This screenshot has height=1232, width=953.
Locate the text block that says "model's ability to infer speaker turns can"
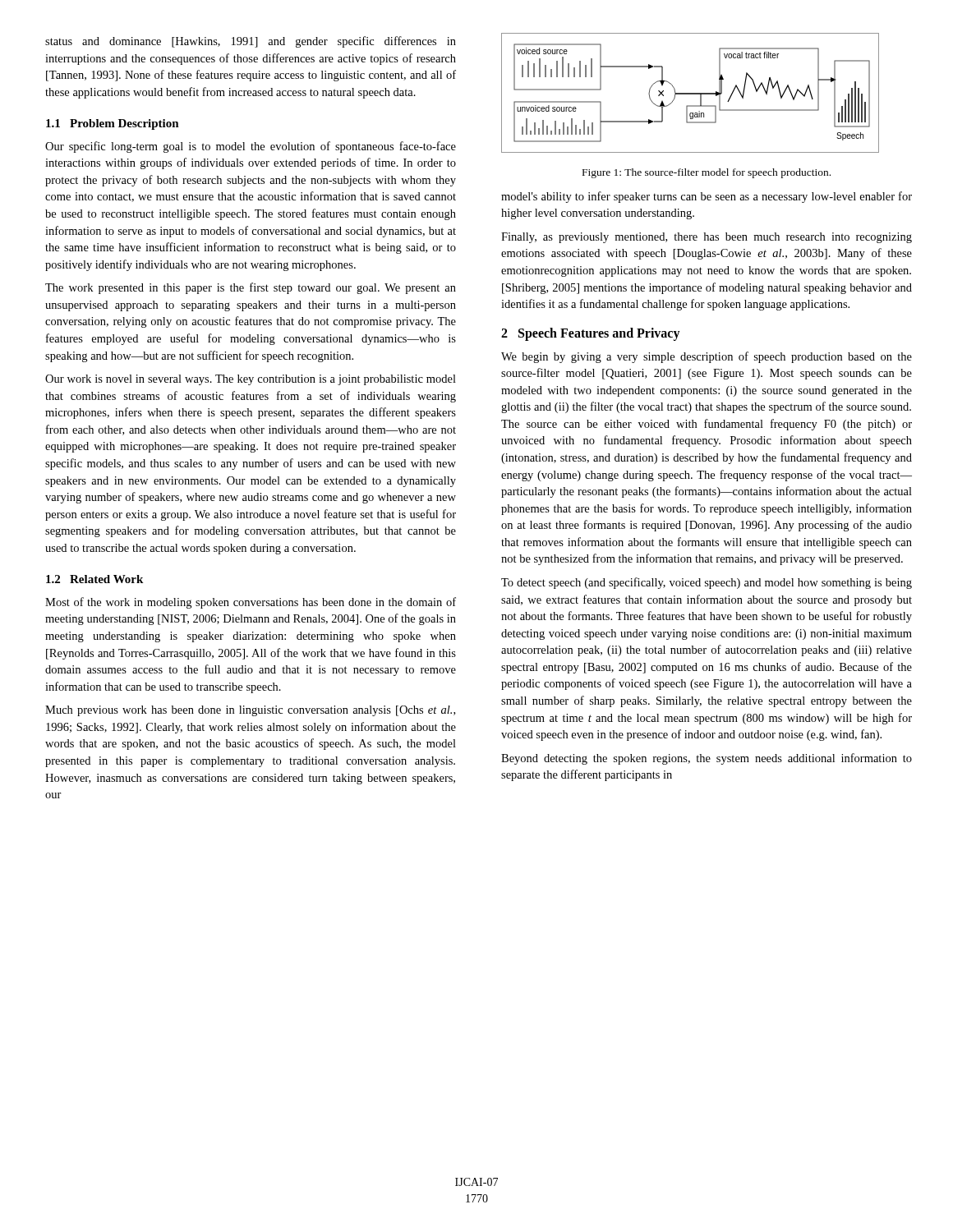click(707, 250)
